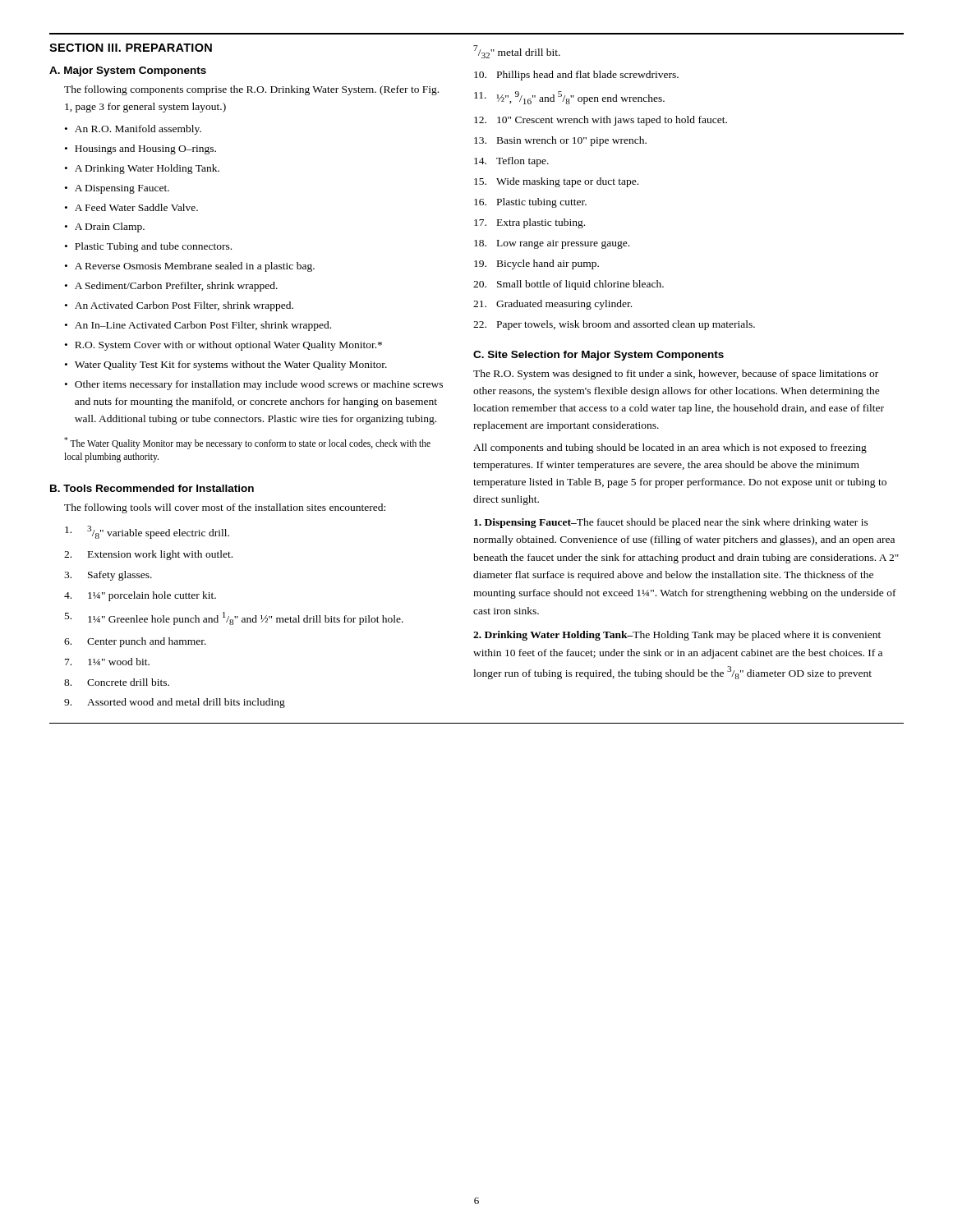Select the text containing "7/32" metal drill bit."
The width and height of the screenshot is (953, 1232).
[517, 51]
